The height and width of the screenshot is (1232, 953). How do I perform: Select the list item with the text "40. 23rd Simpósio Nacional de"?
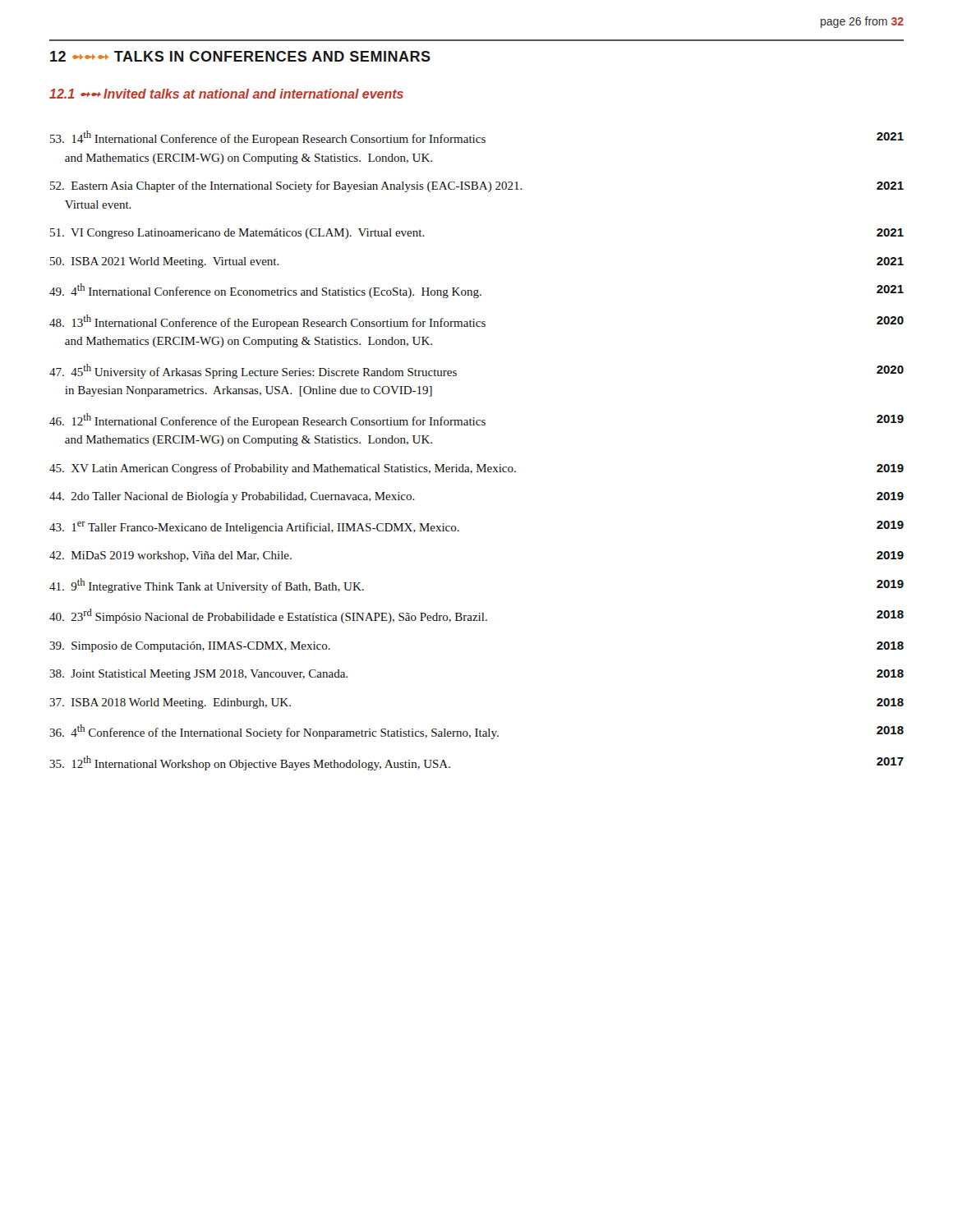point(476,616)
